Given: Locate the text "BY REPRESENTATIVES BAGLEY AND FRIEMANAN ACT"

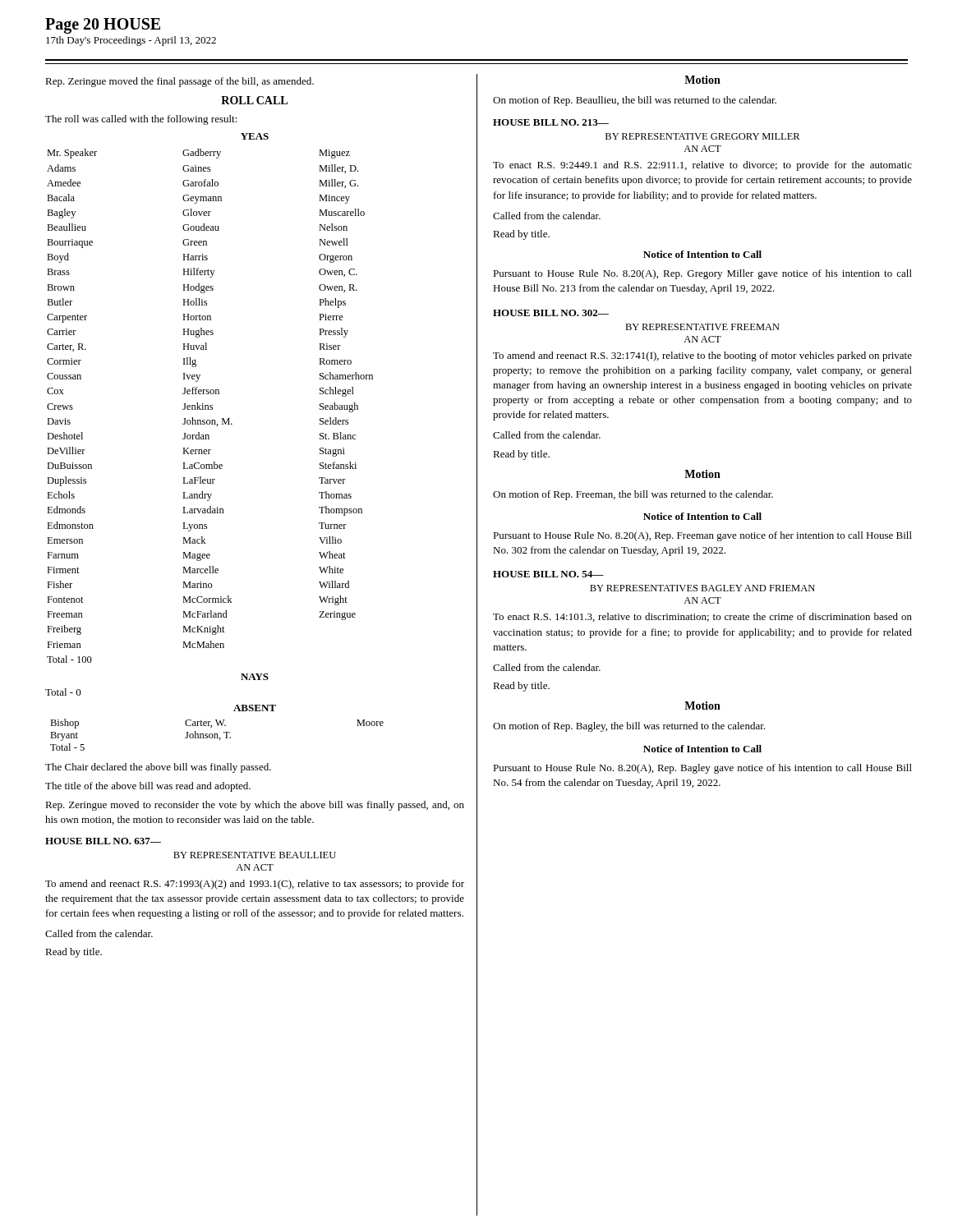Looking at the screenshot, I should coord(702,595).
